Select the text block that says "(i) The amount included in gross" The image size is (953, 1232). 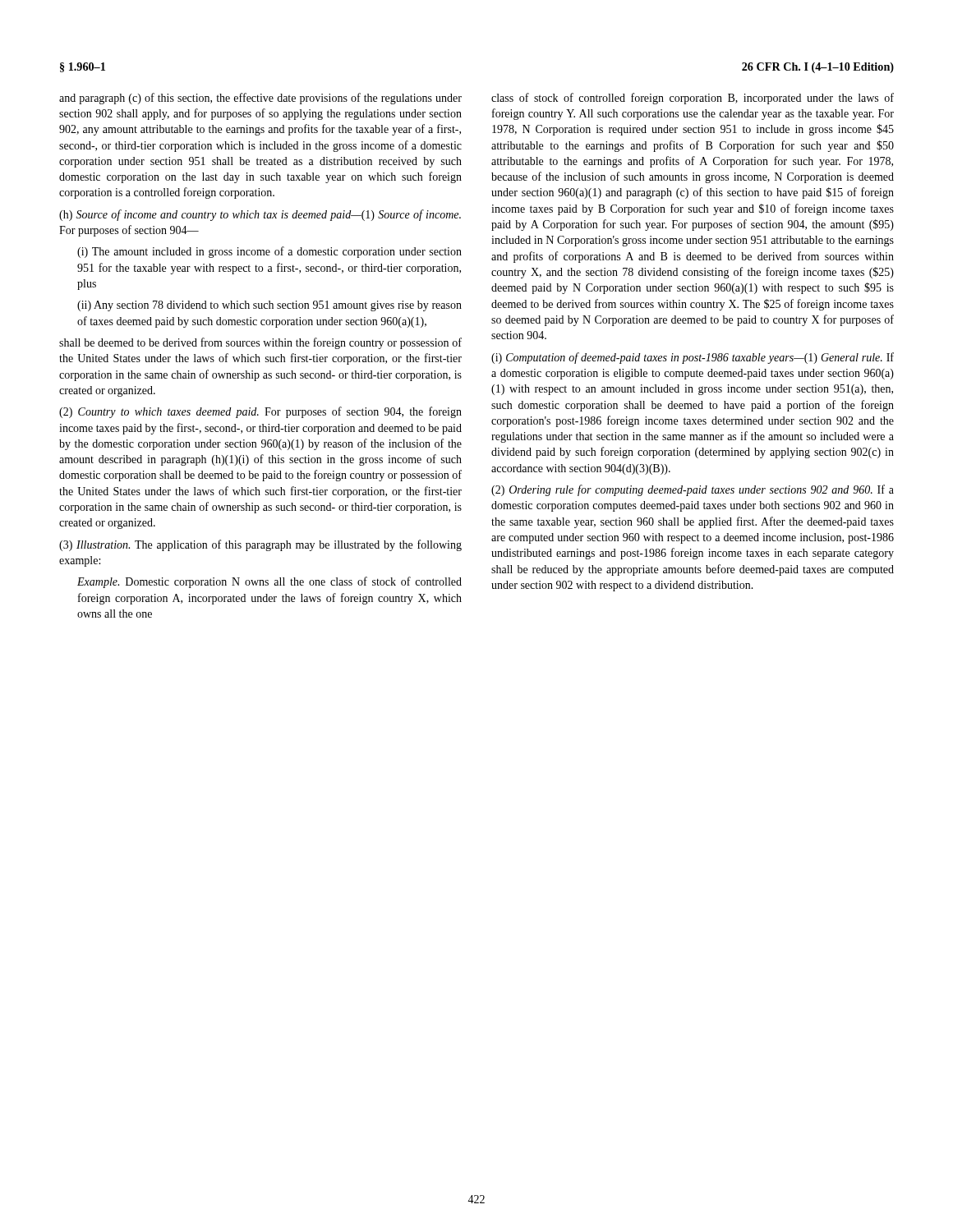click(269, 268)
